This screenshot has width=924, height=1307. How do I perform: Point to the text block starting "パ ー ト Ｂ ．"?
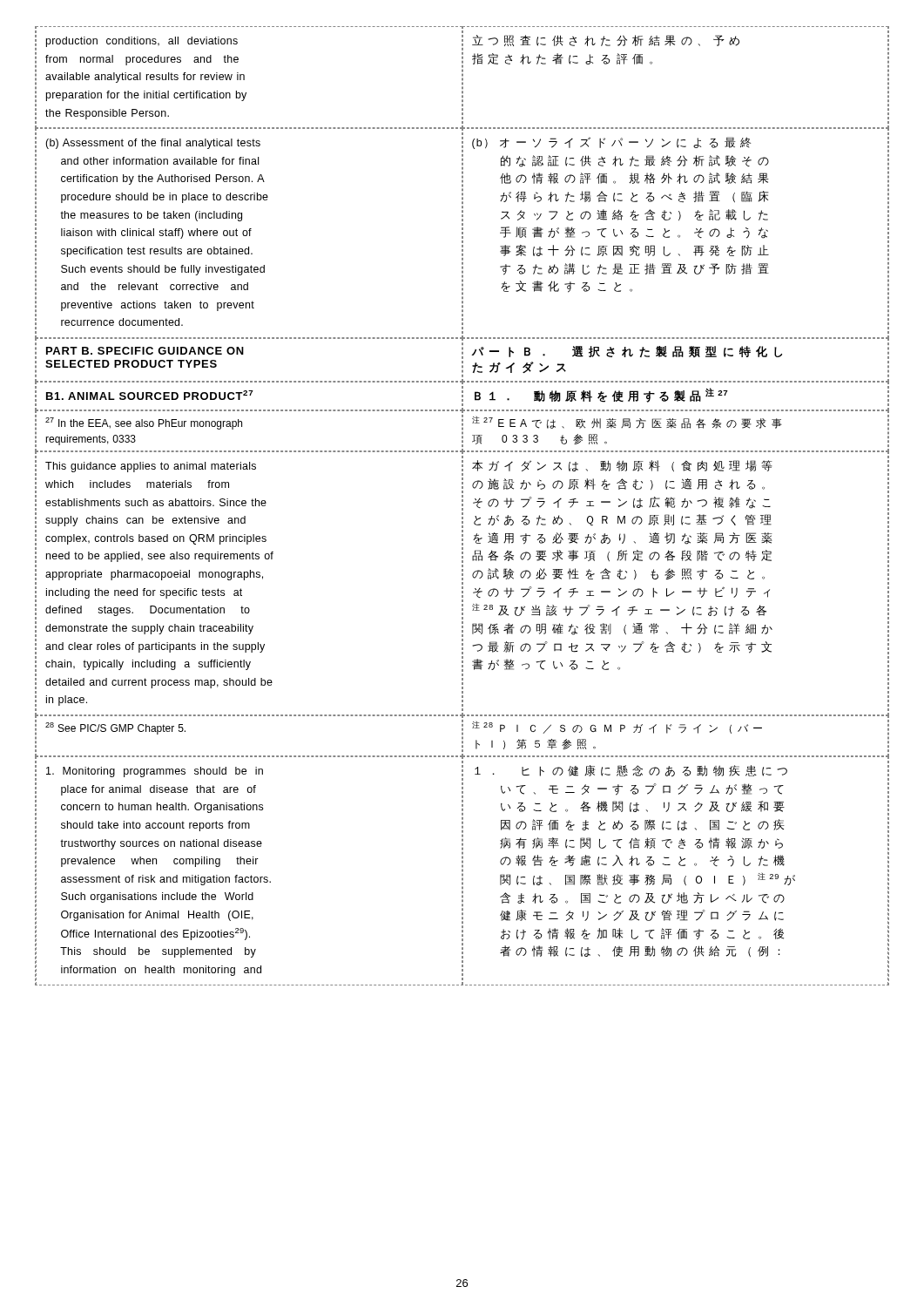(628, 359)
